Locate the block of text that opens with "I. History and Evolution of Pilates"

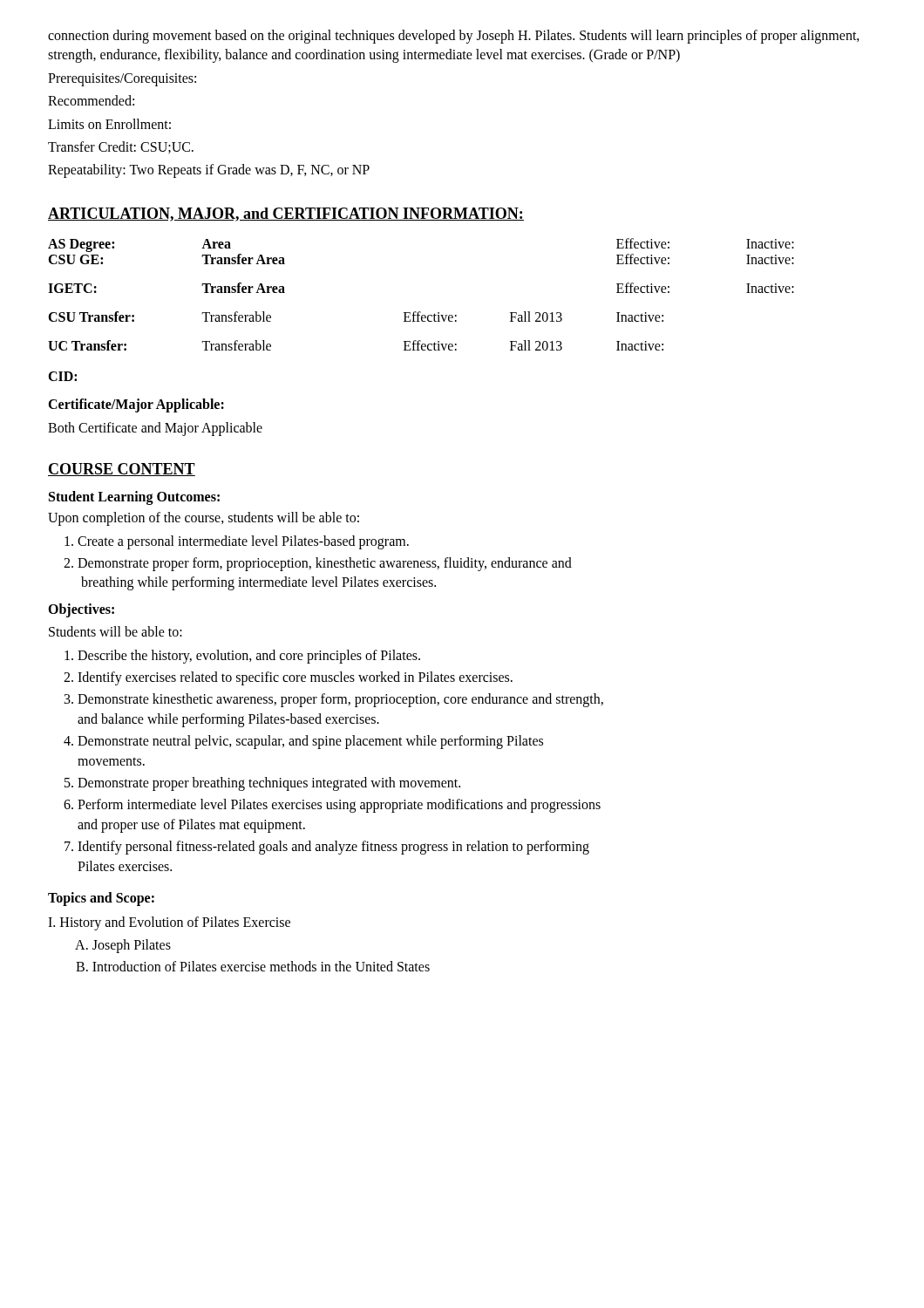pyautogui.click(x=169, y=922)
